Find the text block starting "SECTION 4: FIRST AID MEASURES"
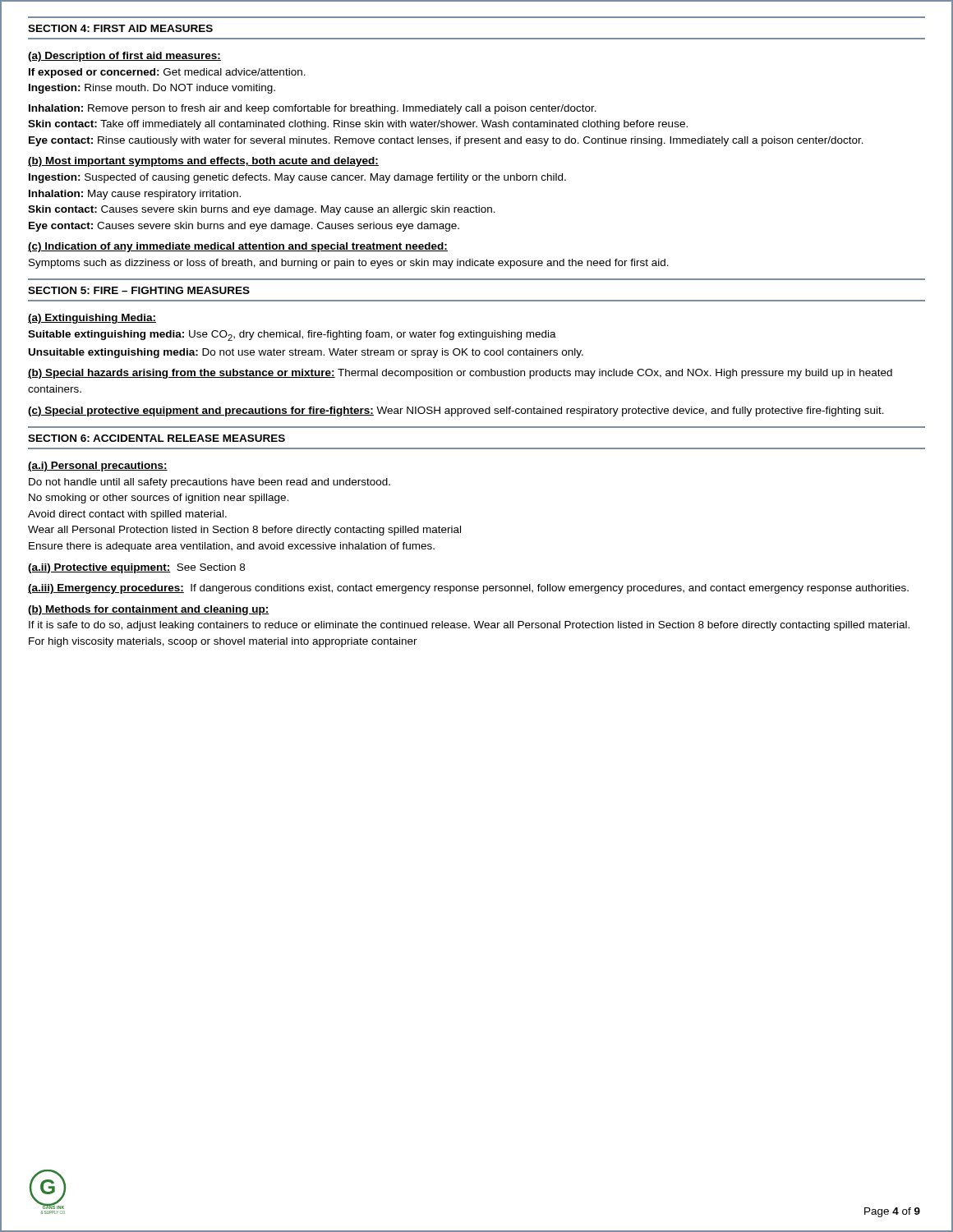 pyautogui.click(x=120, y=28)
